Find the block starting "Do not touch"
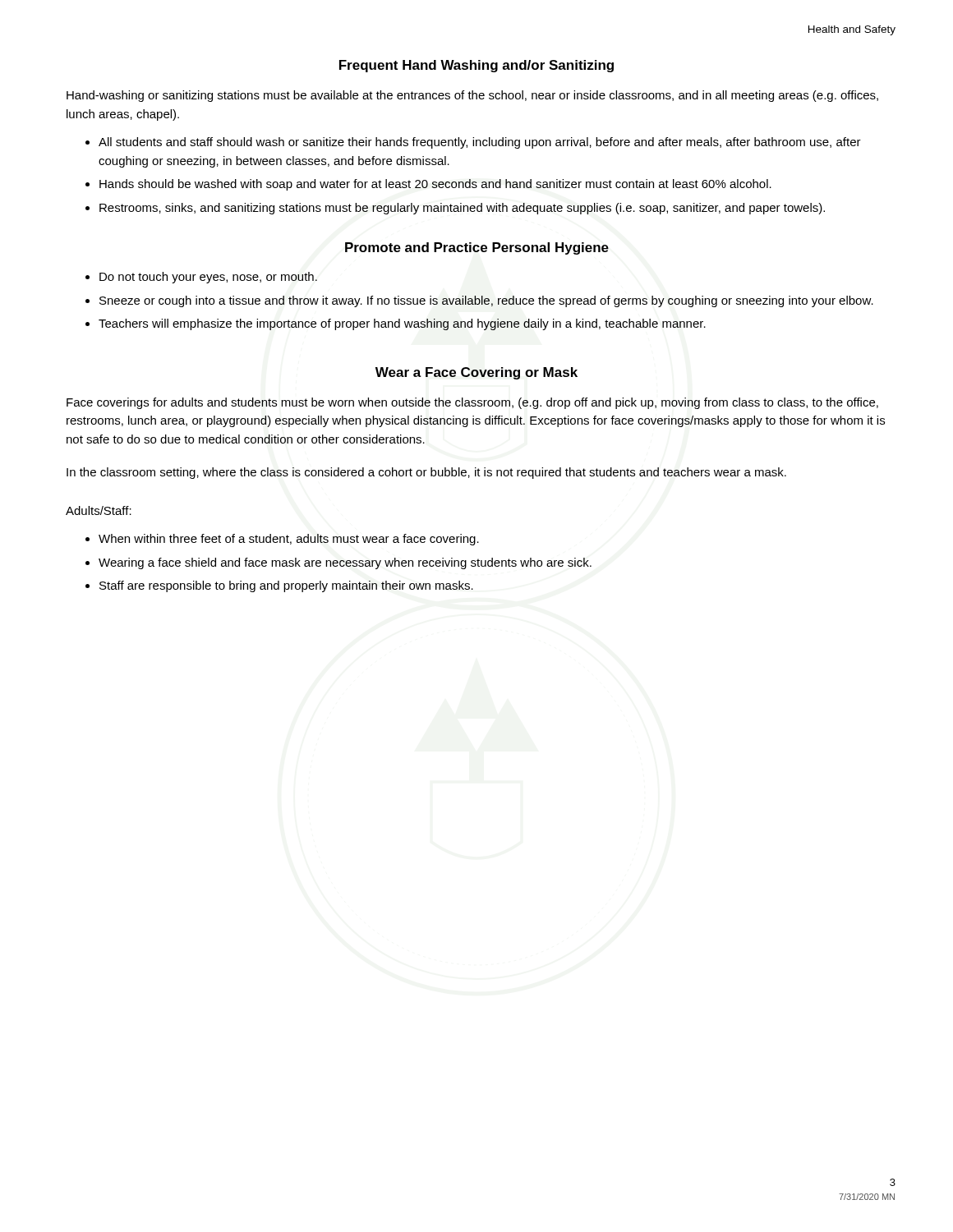The width and height of the screenshot is (953, 1232). (x=208, y=278)
